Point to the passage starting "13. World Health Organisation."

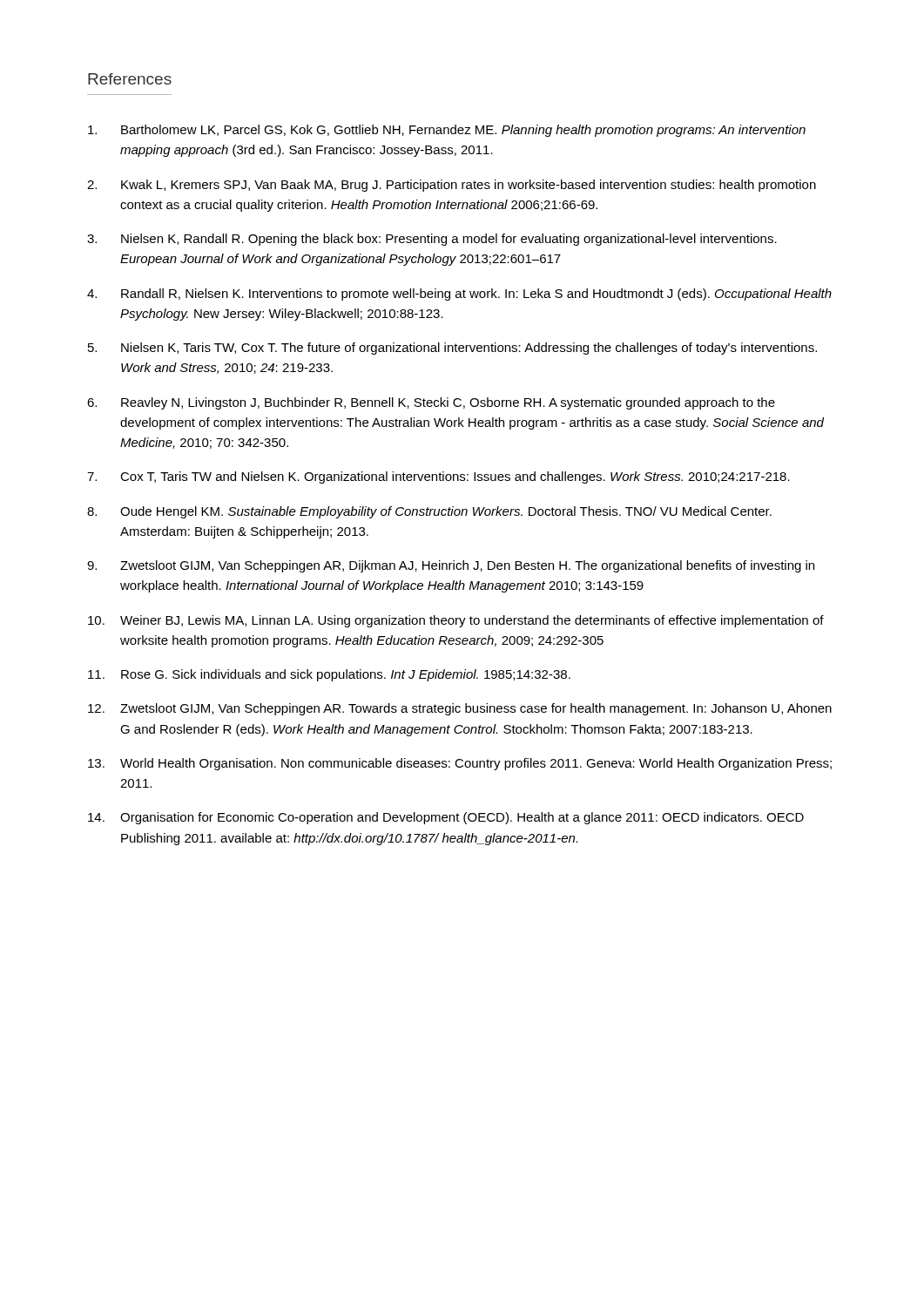coord(462,773)
